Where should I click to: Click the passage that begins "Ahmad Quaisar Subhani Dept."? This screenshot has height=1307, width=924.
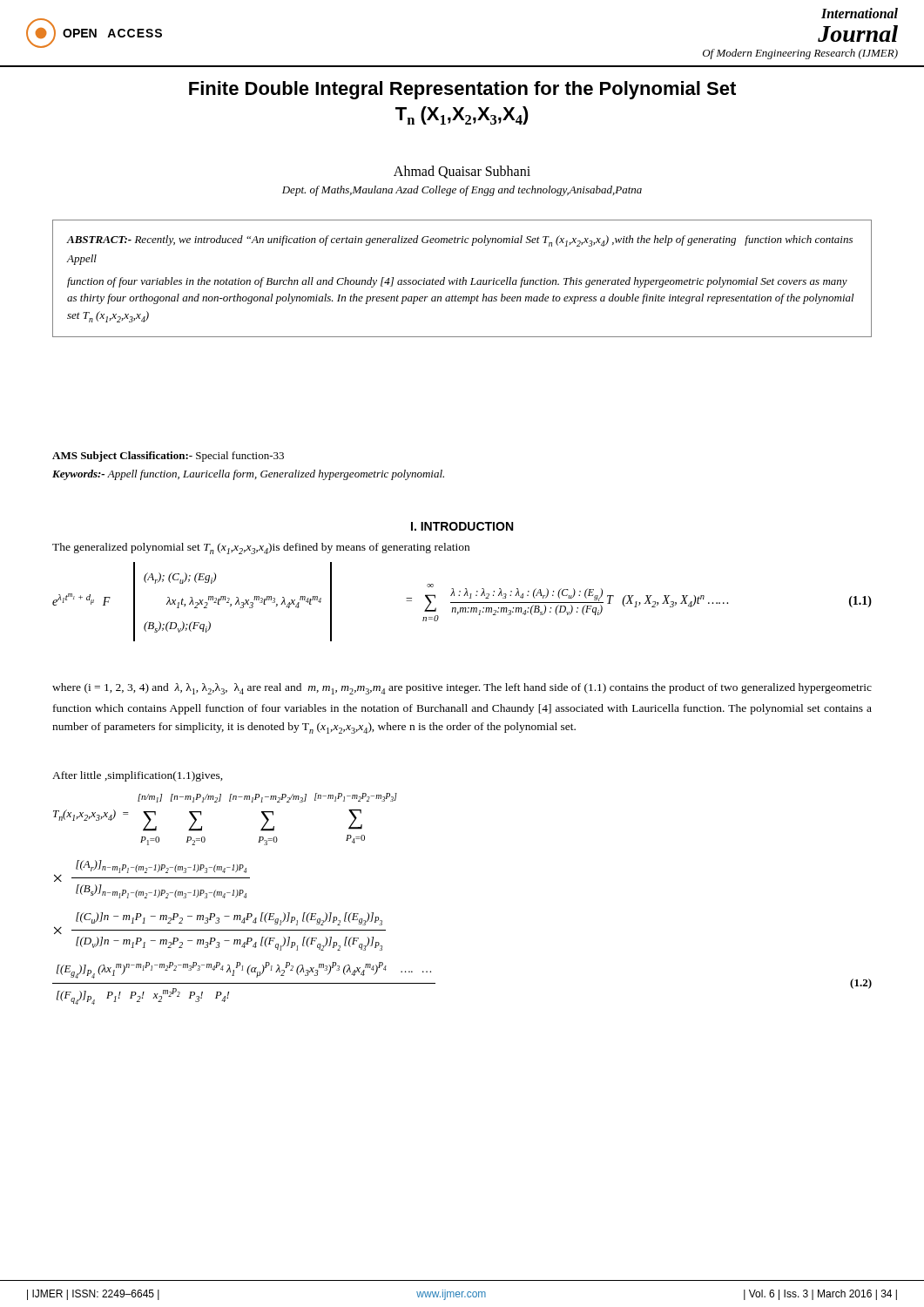[x=462, y=180]
